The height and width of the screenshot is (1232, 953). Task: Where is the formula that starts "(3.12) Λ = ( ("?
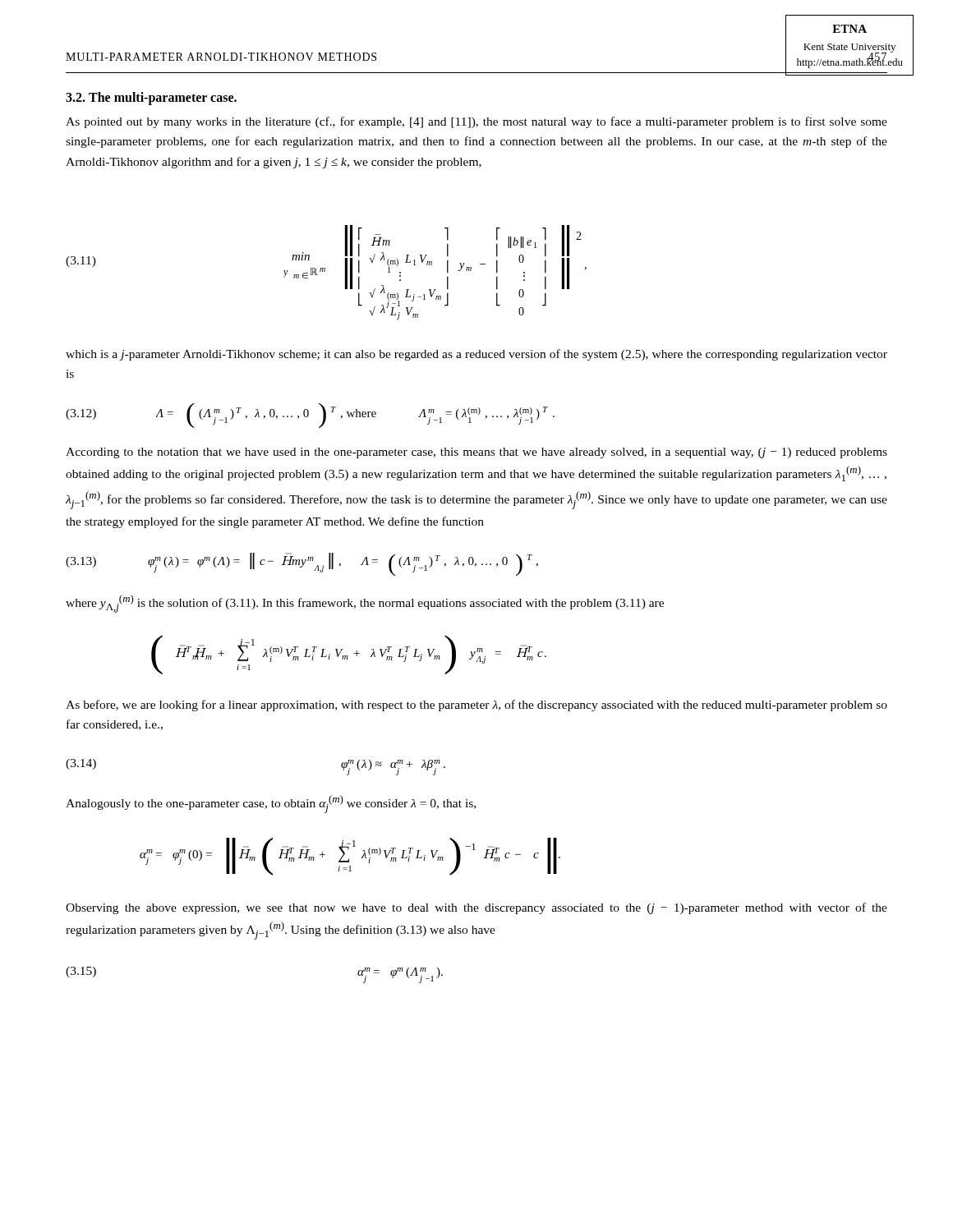coord(476,413)
